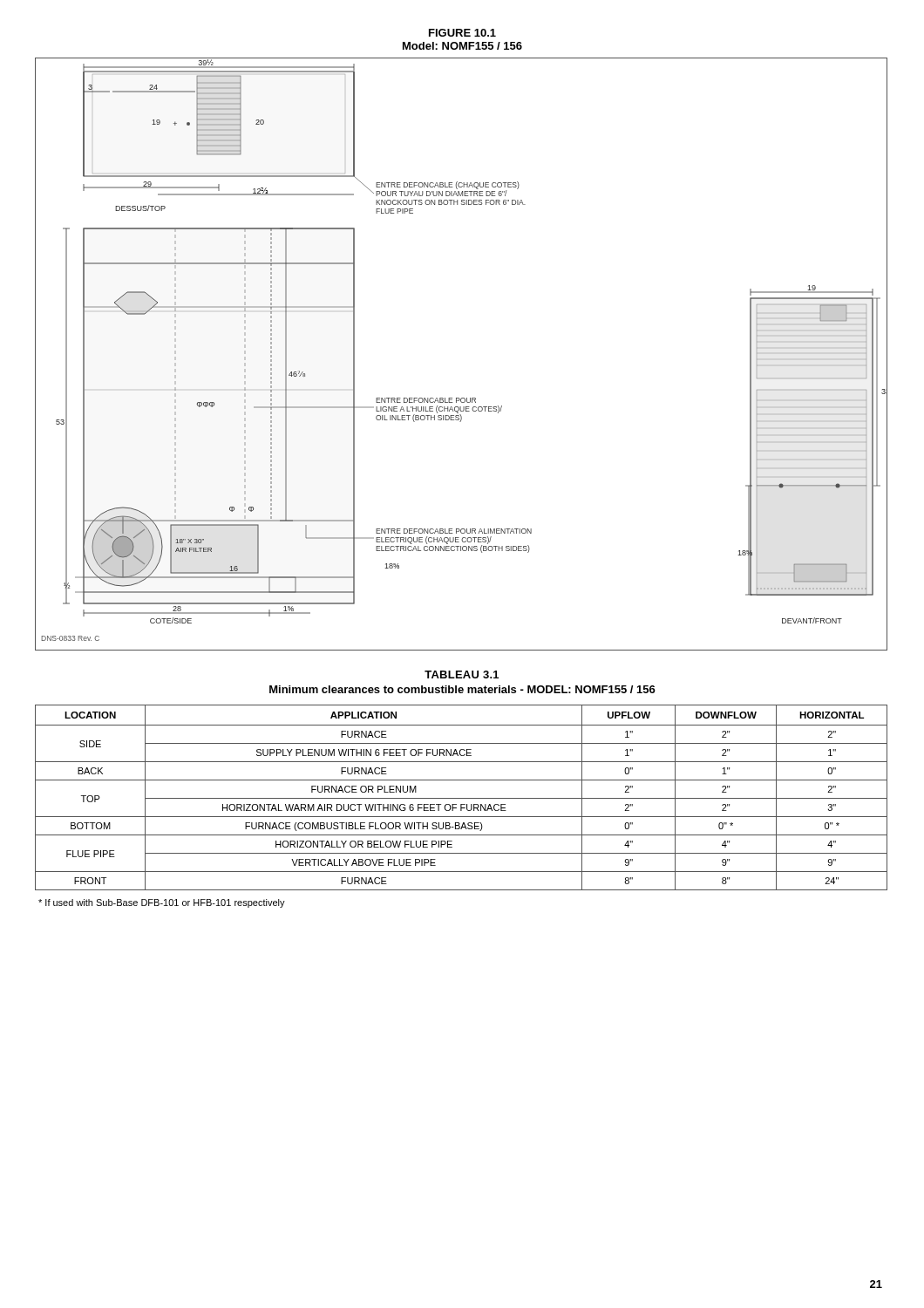This screenshot has width=924, height=1308.
Task: Point to the title beginning "FIGURE 10.1 Model: NOMF155 /"
Action: click(x=462, y=39)
